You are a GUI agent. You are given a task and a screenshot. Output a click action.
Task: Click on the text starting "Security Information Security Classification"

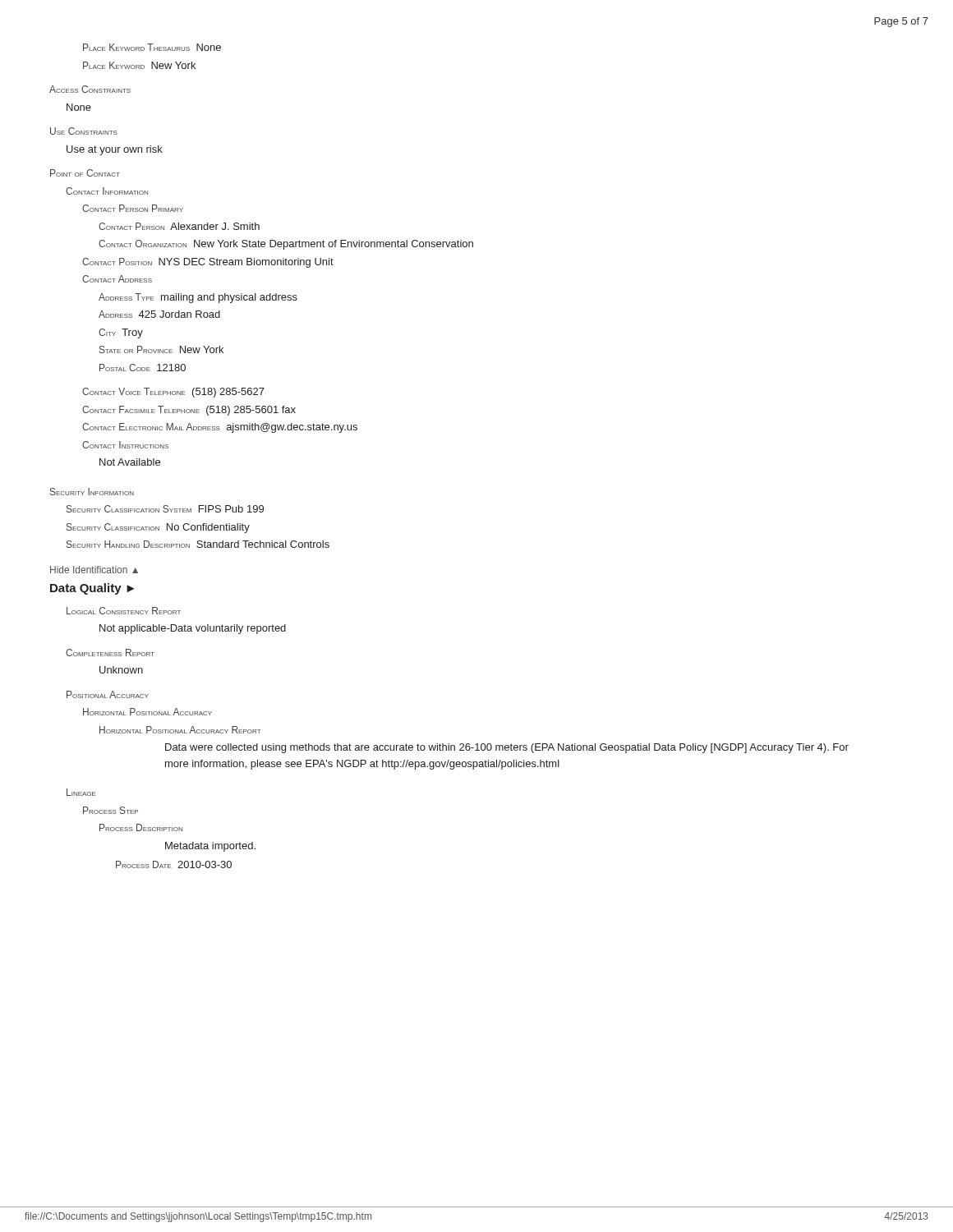pyautogui.click(x=92, y=492)
